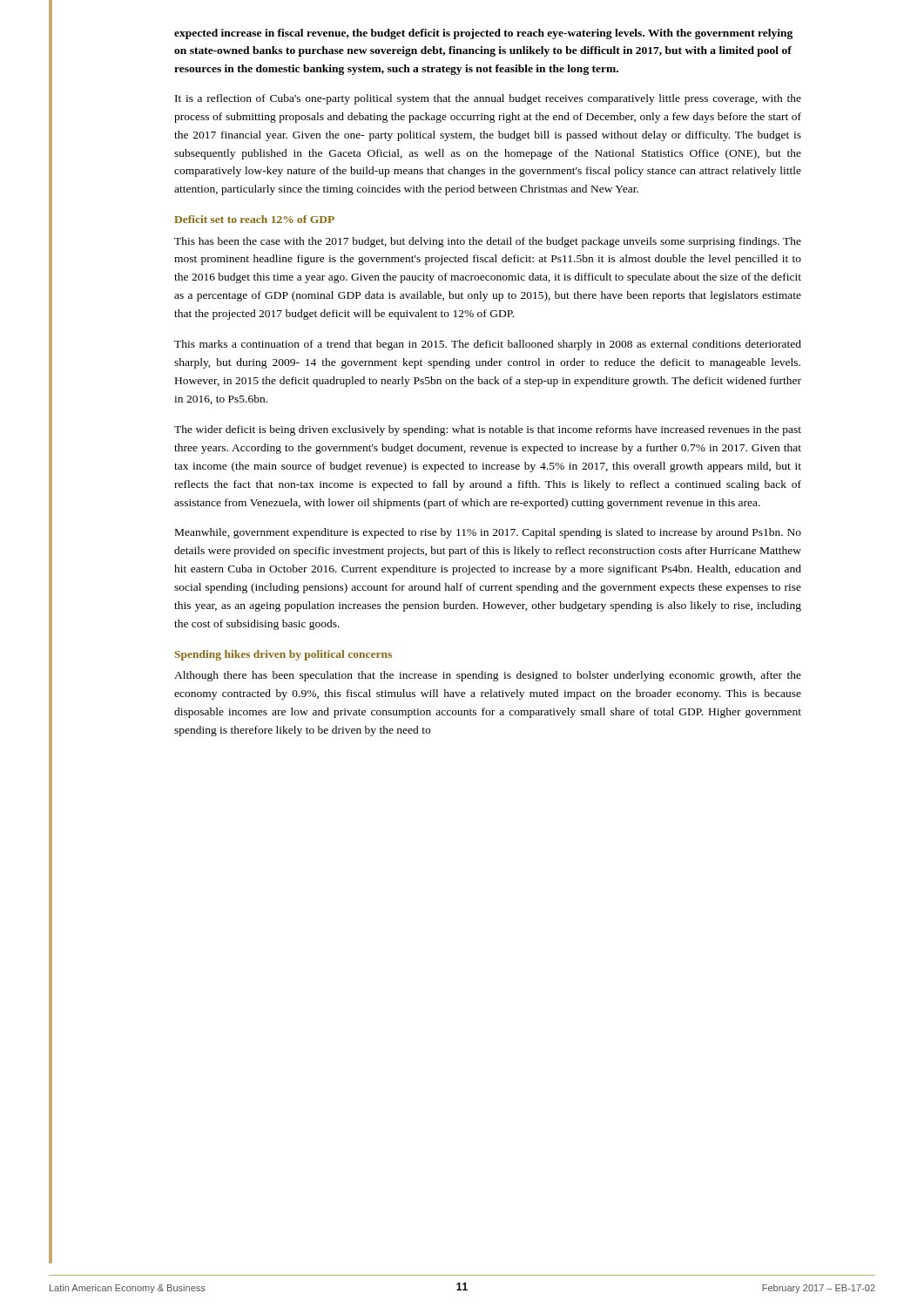Locate the text block starting "The wider deficit is being driven"
The width and height of the screenshot is (924, 1307).
click(x=488, y=465)
